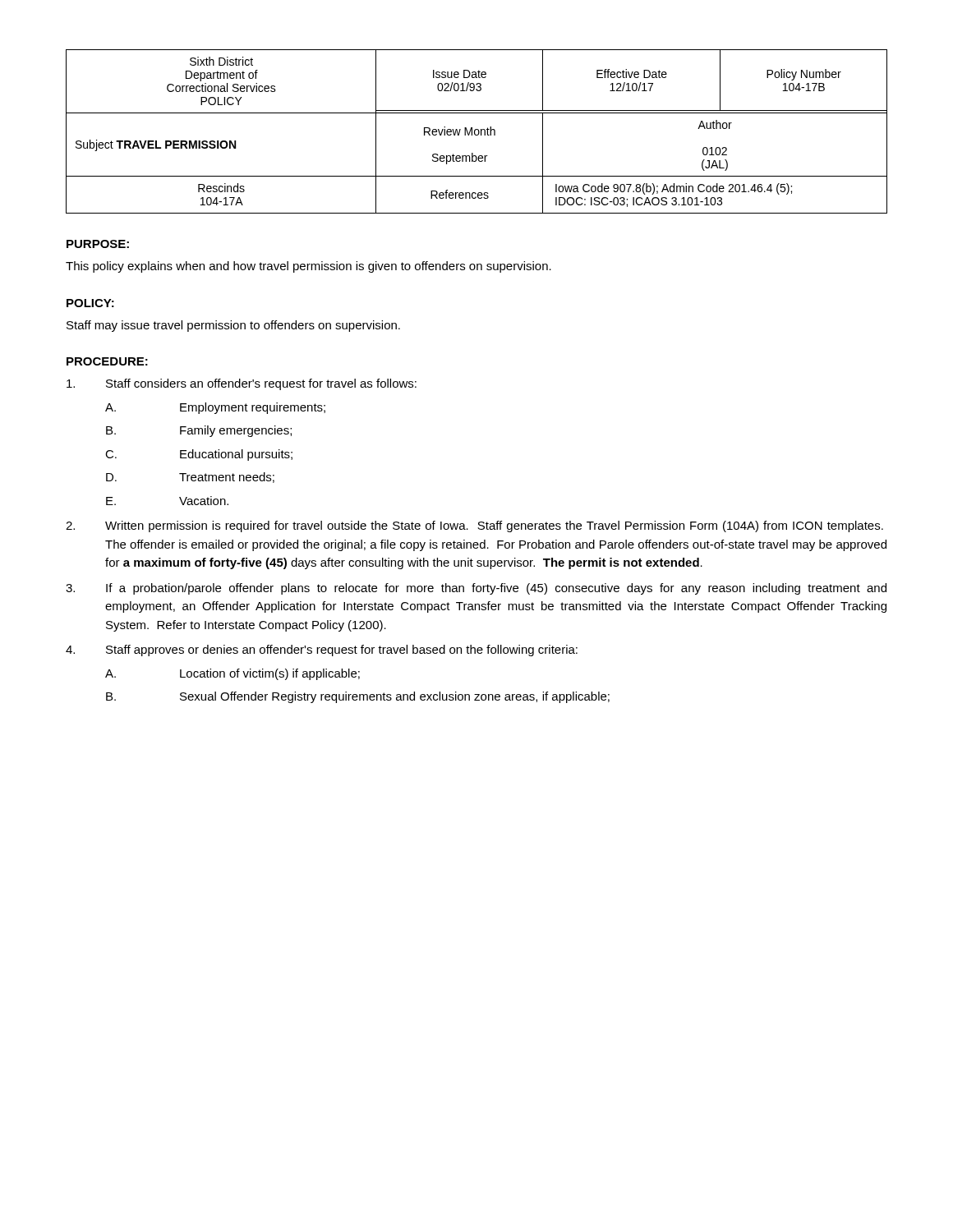Image resolution: width=953 pixels, height=1232 pixels.
Task: Locate the list item with the text "B. Sexual Offender Registry requirements"
Action: click(x=476, y=697)
